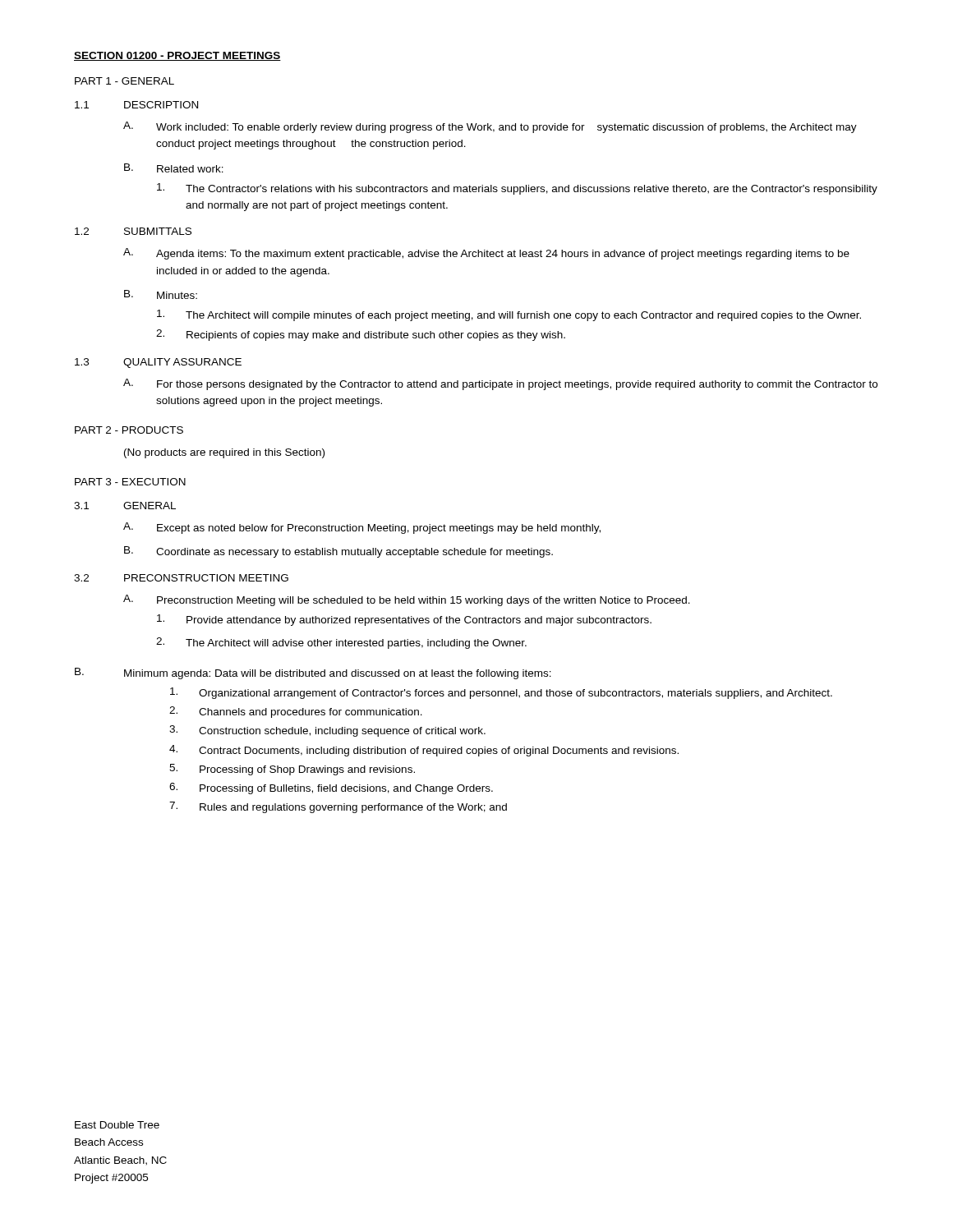Click where it says "PART 2 - PRODUCTS"
Screen dimensions: 1232x953
pyautogui.click(x=129, y=430)
